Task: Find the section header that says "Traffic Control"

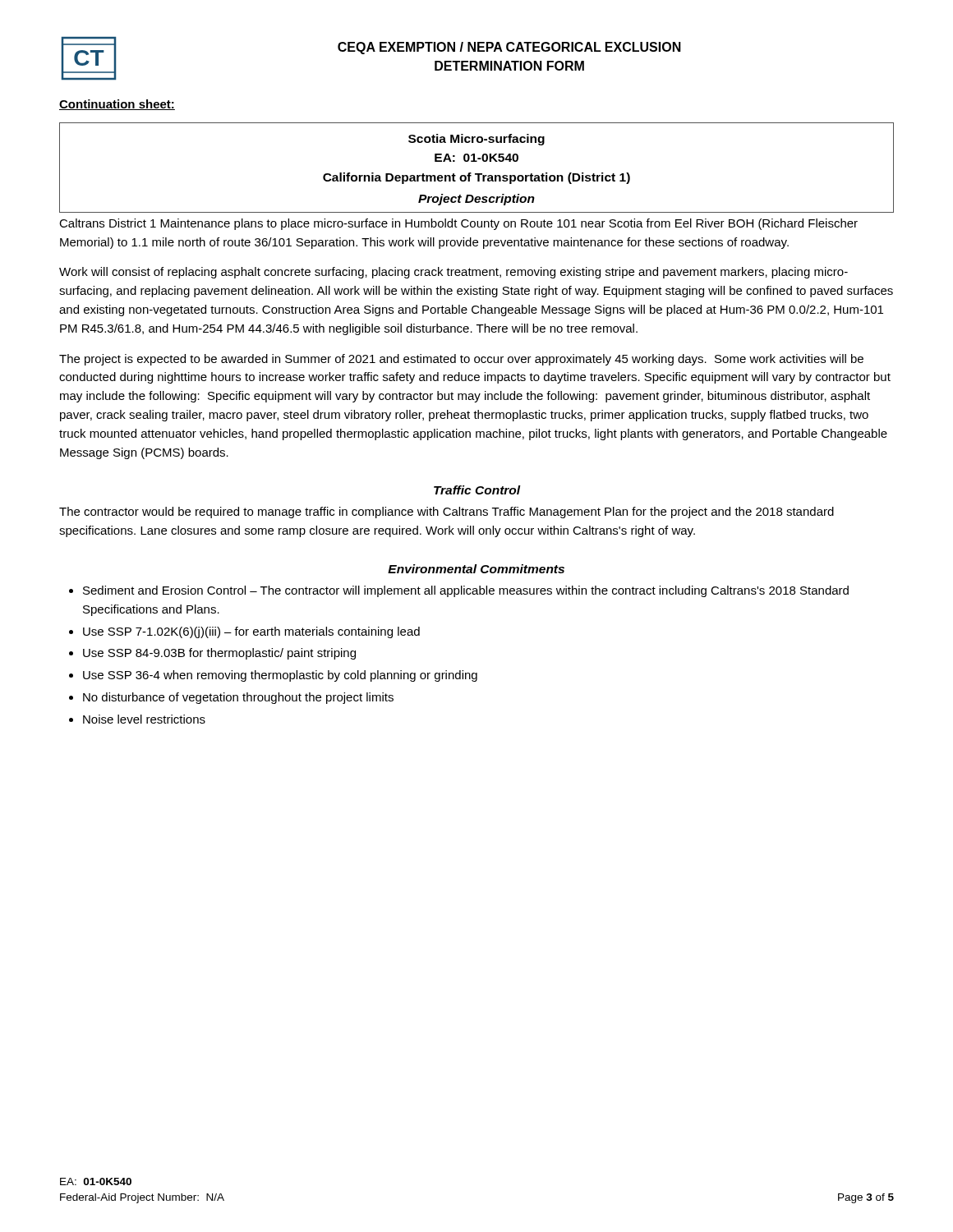Action: point(476,490)
